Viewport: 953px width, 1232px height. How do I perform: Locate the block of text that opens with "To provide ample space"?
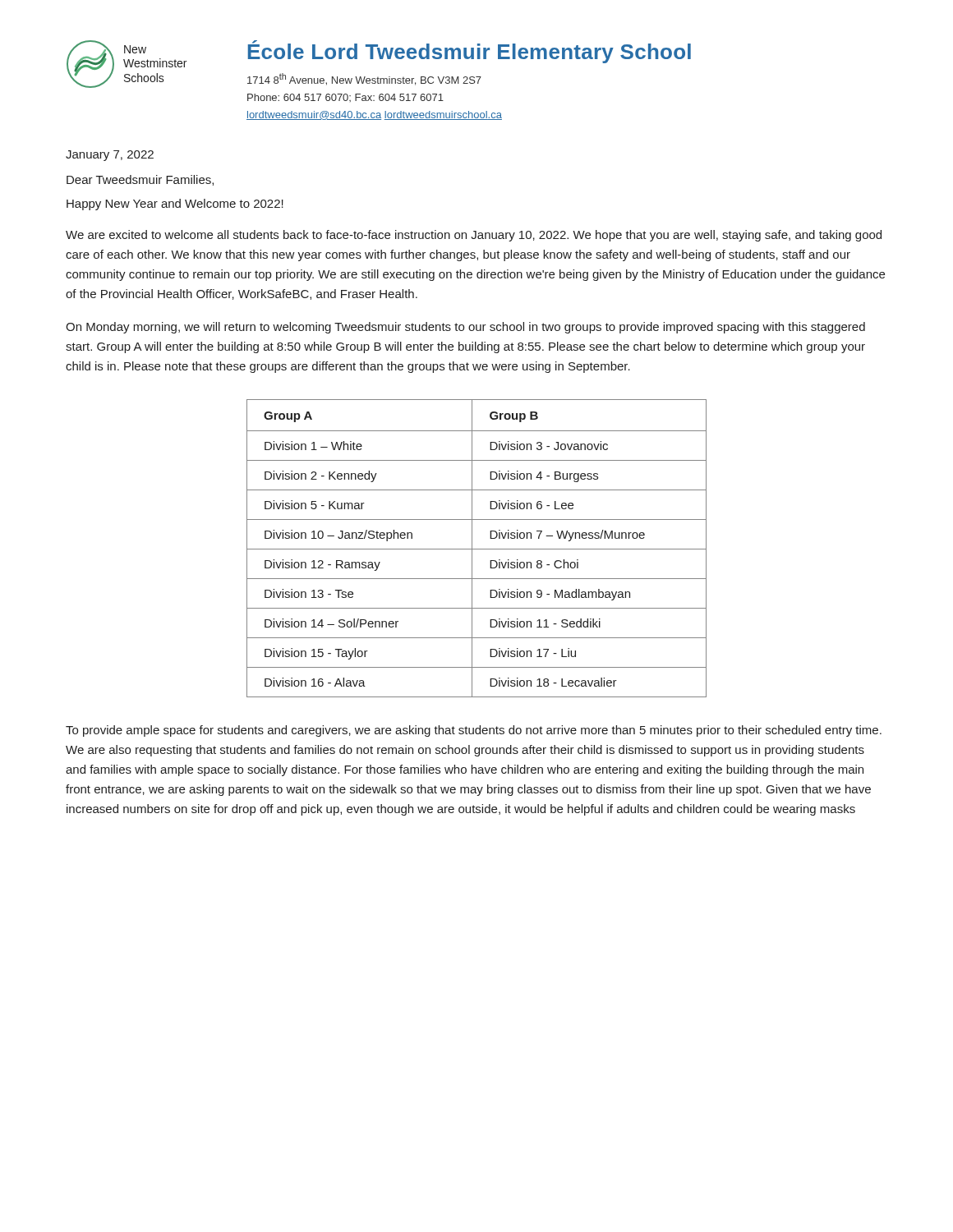pyautogui.click(x=474, y=769)
